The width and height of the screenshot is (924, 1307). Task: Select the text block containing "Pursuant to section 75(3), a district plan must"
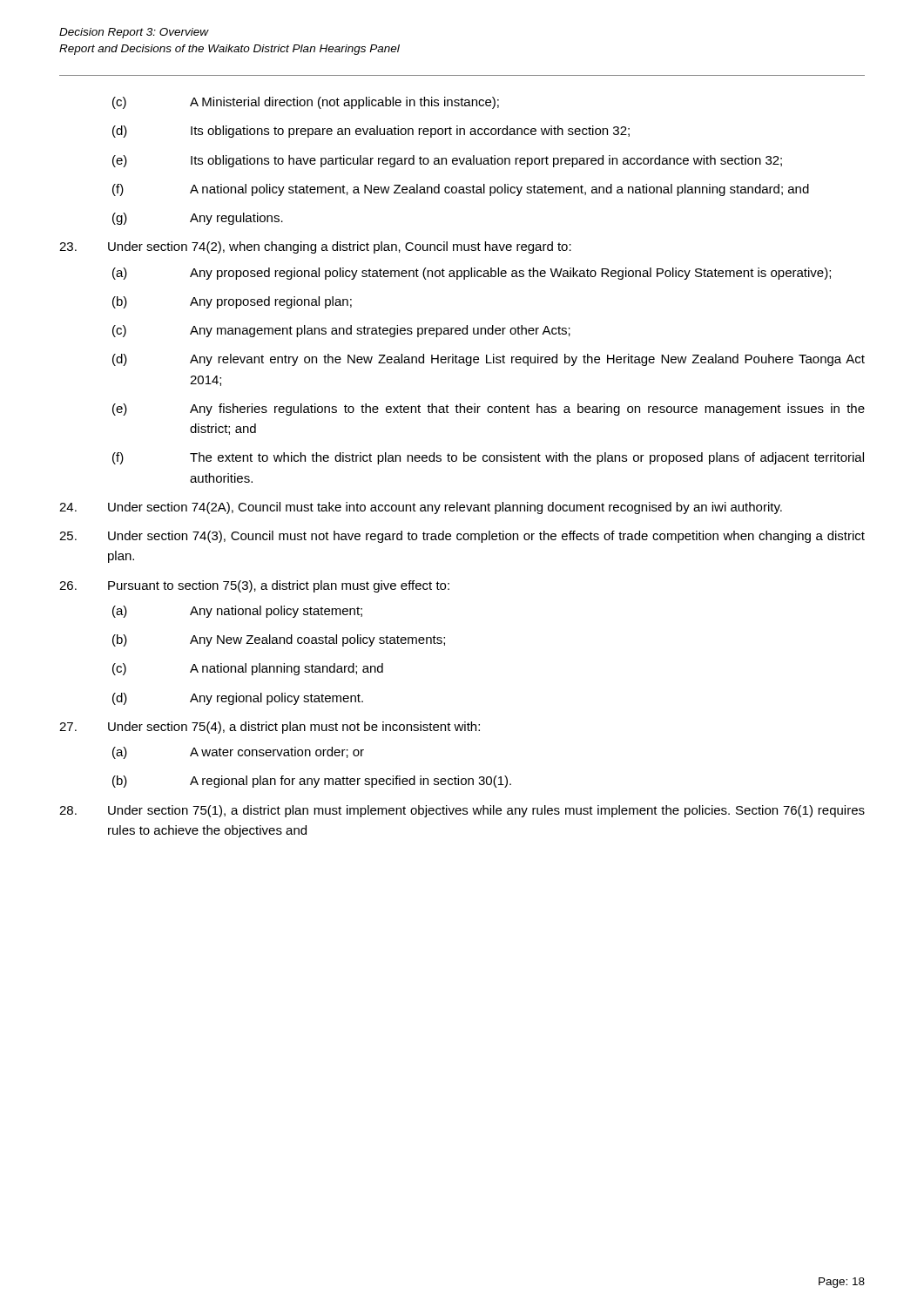pos(254,586)
